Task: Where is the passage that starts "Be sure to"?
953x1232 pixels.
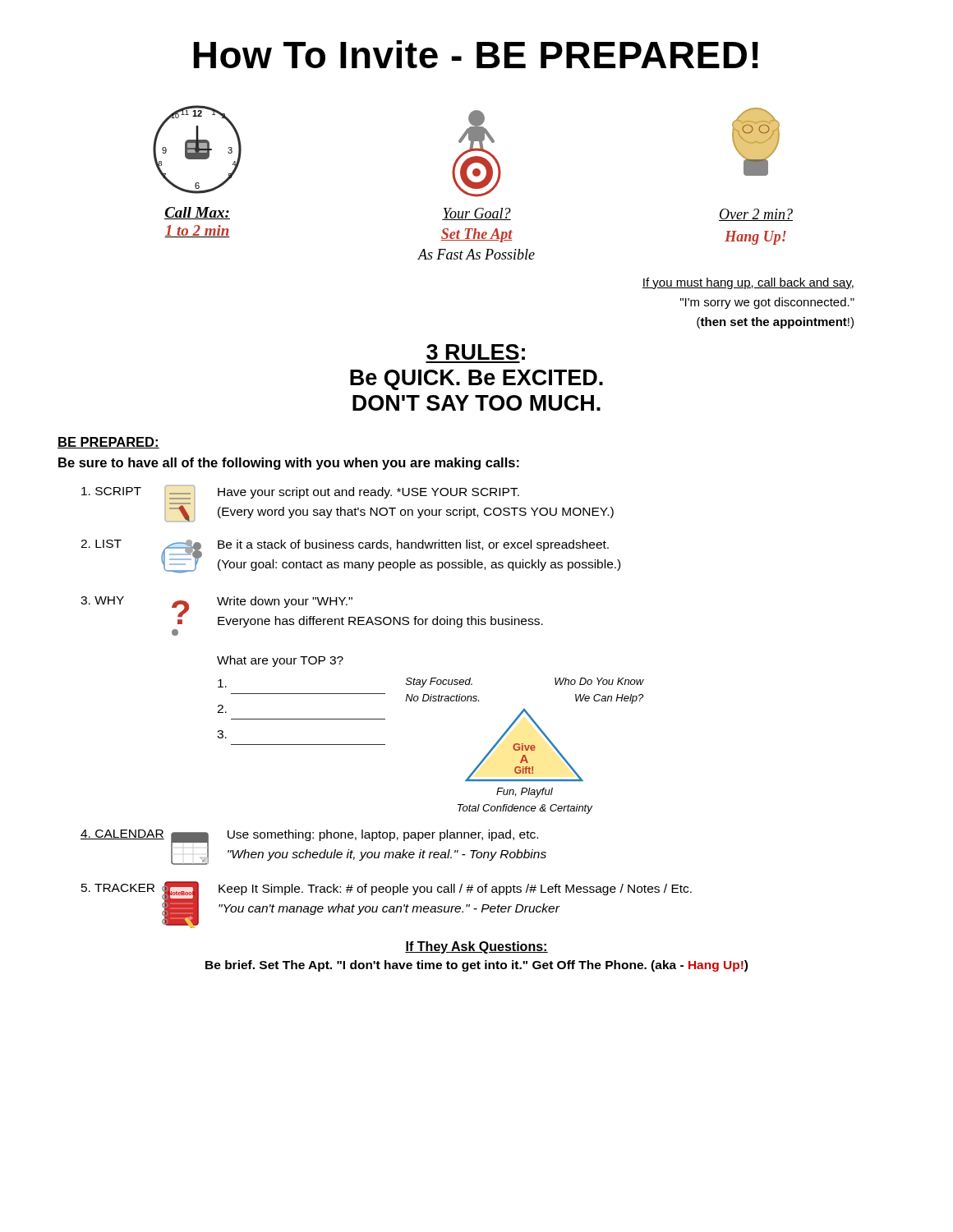Action: pos(289,462)
